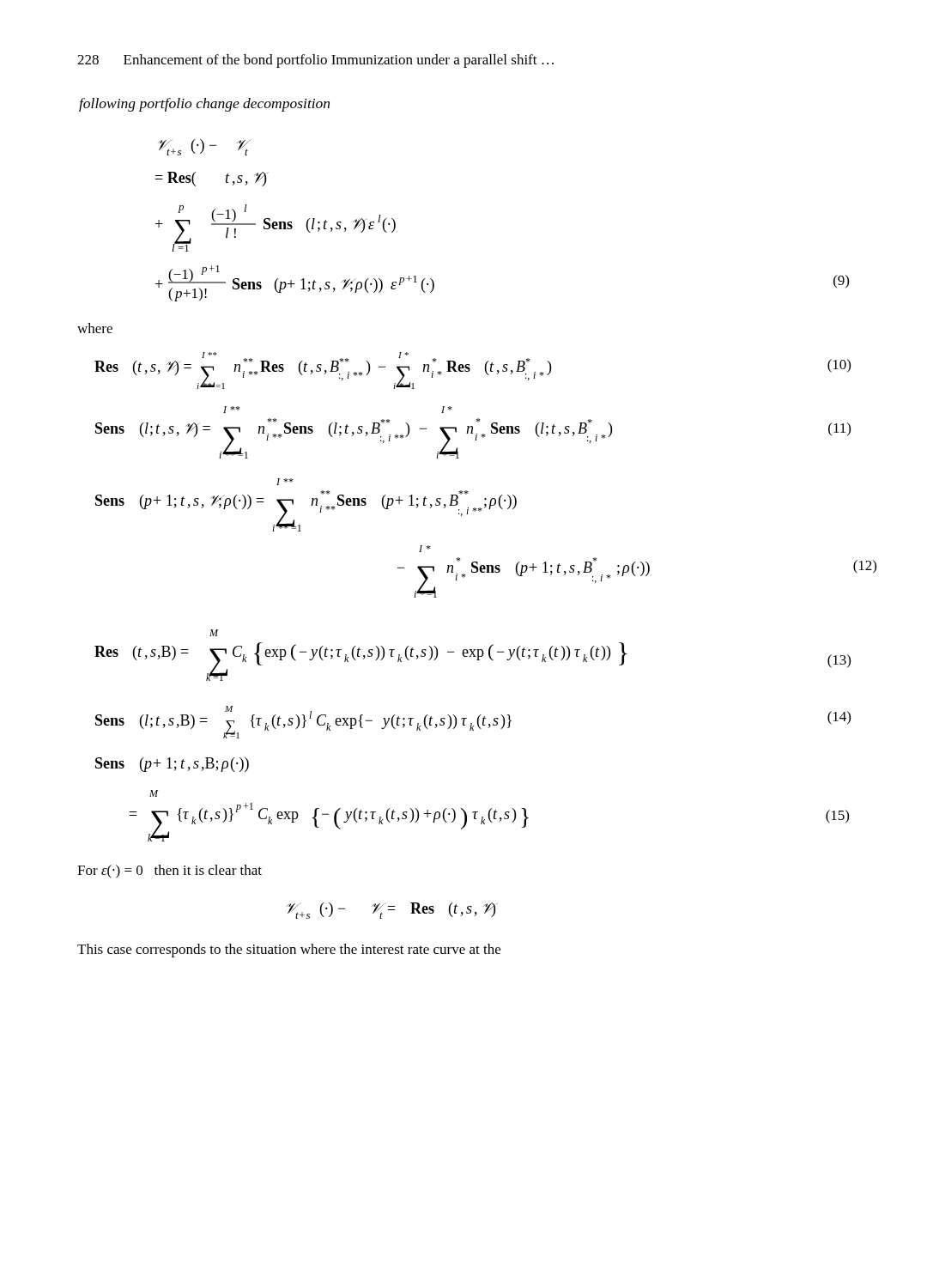
Task: Find the formula on this page that starts "Res ( t , s ,"
Action: tap(464, 368)
